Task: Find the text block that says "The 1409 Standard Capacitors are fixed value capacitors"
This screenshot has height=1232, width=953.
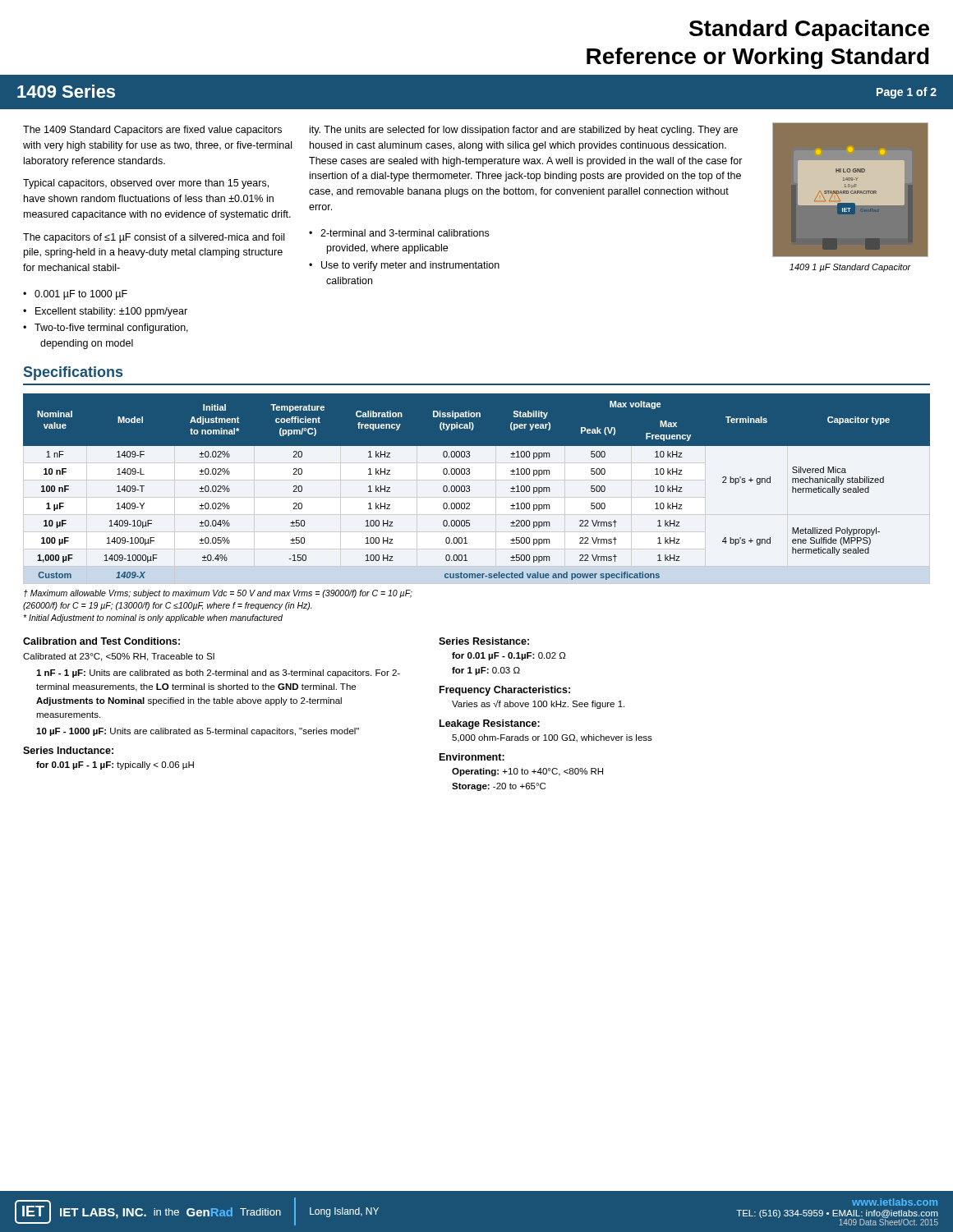Action: click(x=158, y=145)
